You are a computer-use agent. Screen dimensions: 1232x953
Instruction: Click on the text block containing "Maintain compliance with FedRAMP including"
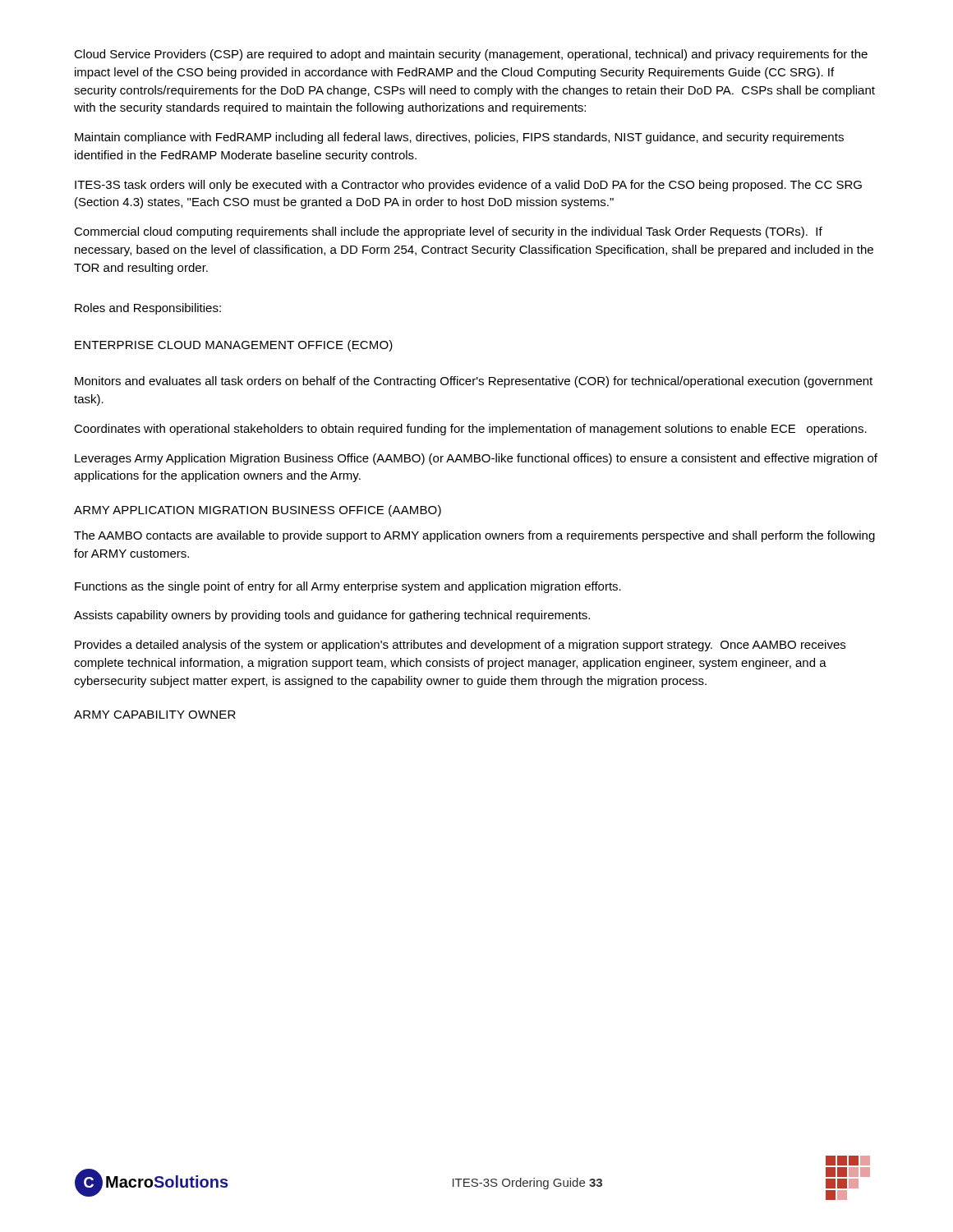459,146
